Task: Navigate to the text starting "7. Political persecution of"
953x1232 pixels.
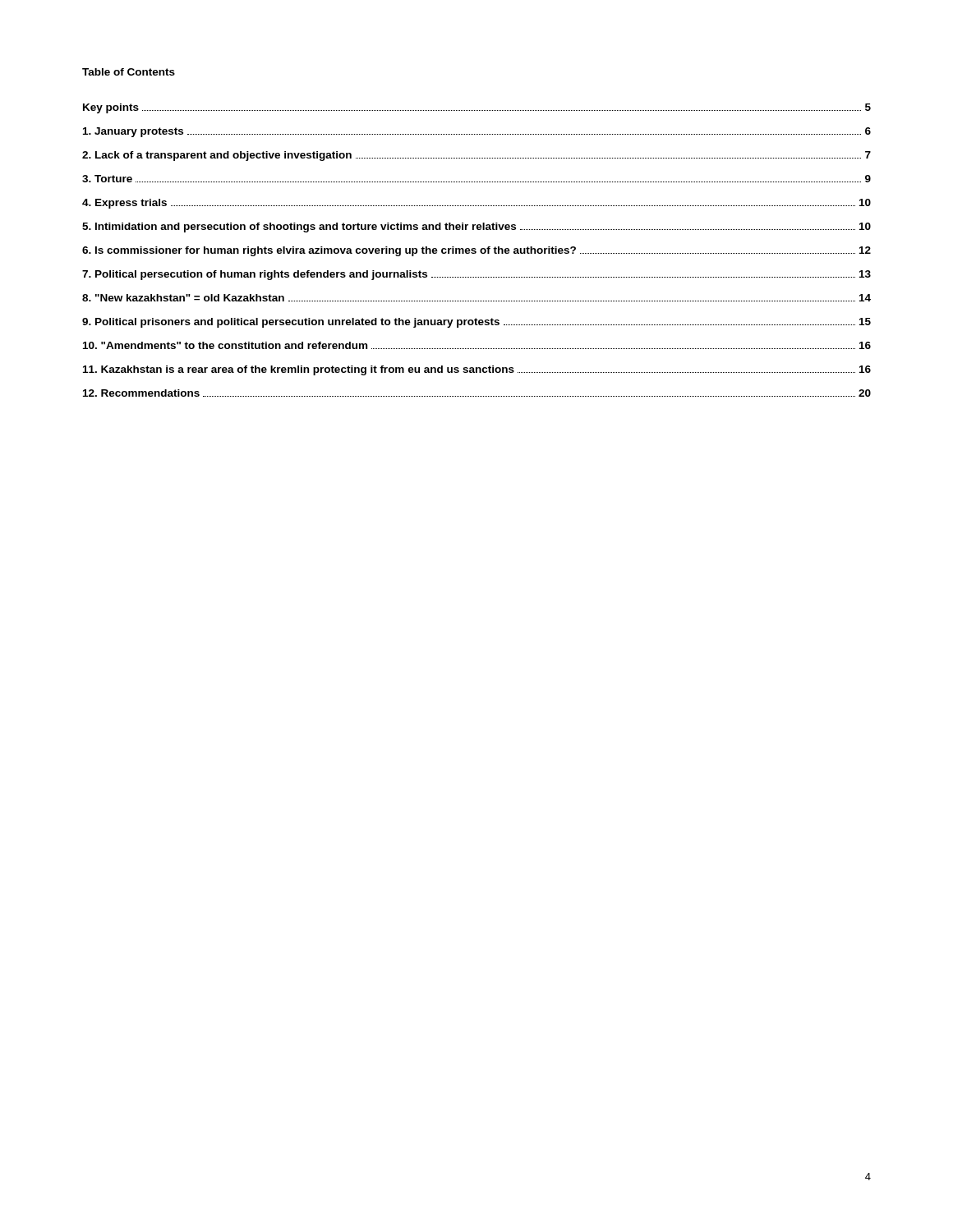Action: (476, 274)
